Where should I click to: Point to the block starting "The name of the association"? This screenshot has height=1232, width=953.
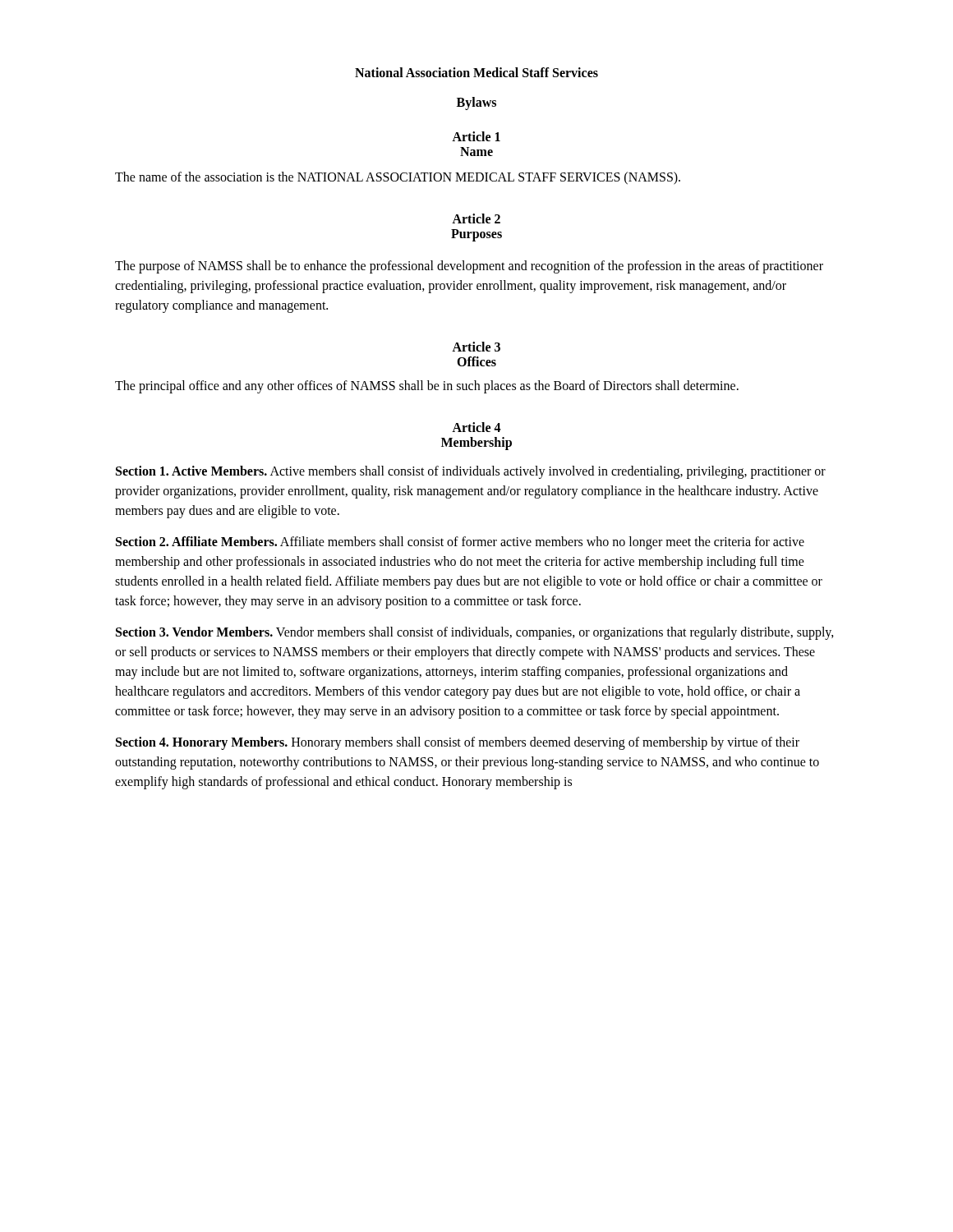click(398, 177)
